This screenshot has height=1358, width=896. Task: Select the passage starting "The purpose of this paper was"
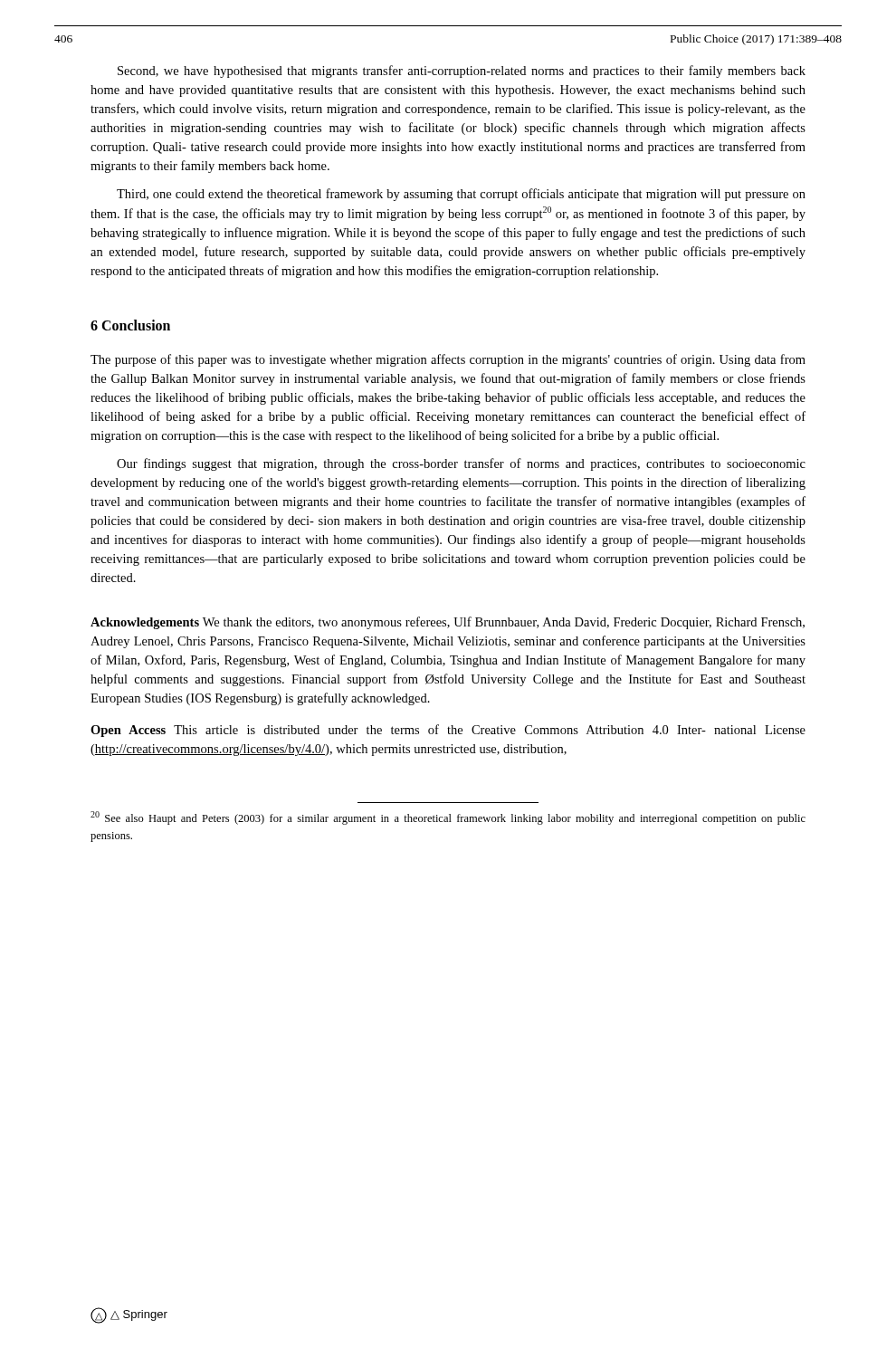[x=448, y=398]
